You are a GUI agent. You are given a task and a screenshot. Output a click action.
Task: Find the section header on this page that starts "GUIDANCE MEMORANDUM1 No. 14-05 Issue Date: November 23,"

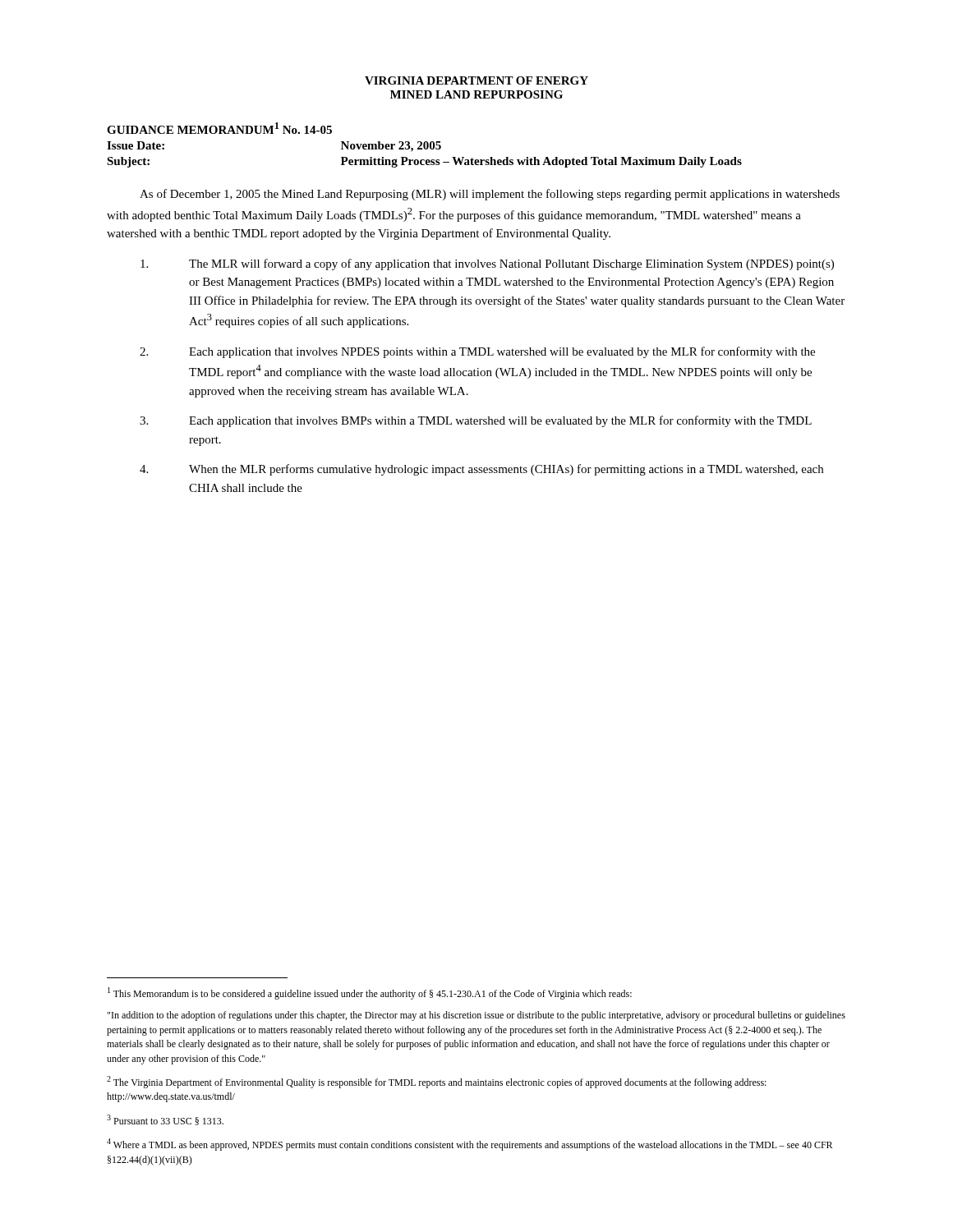424,145
